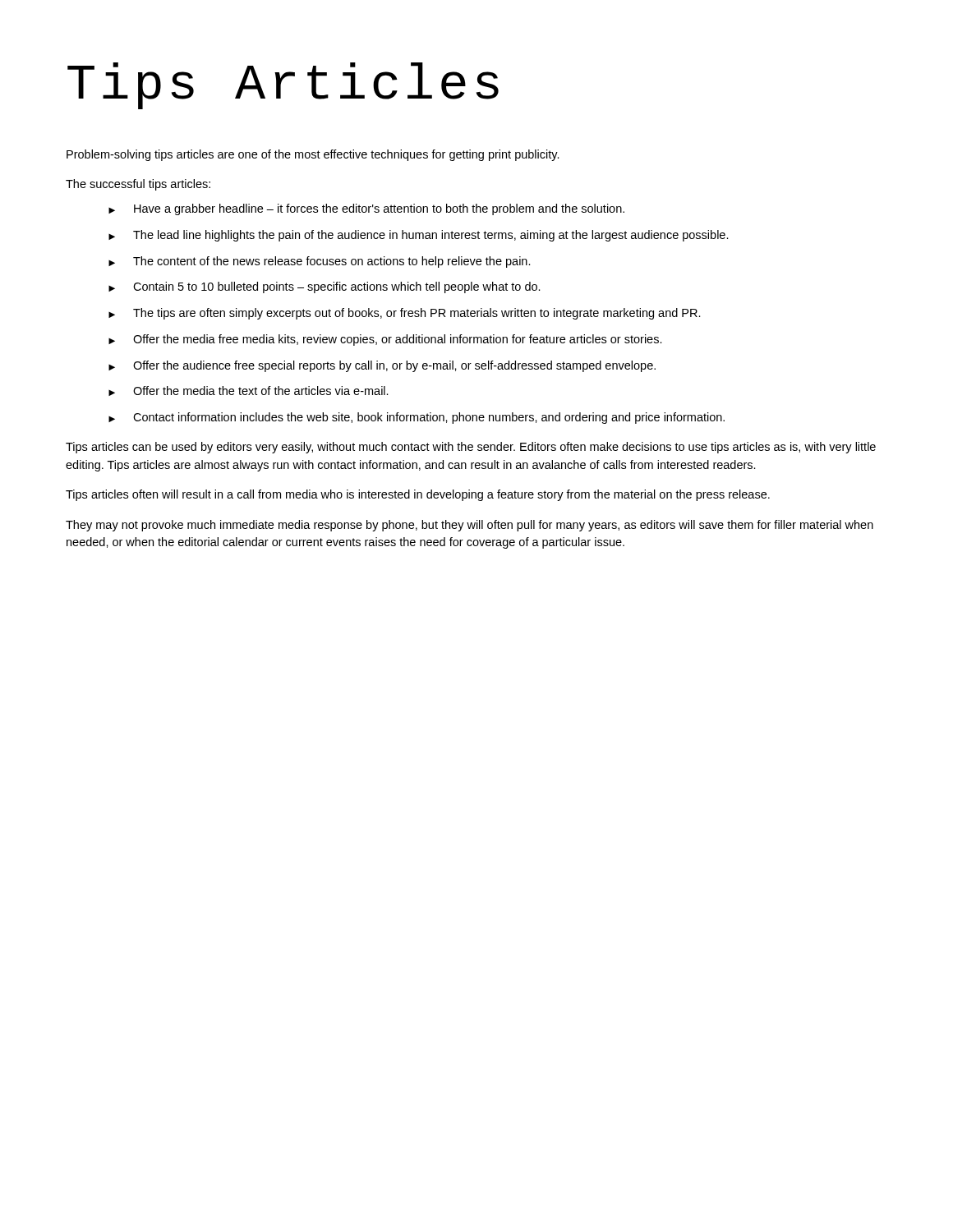Locate the element starting "► The tips"
Screen dimensions: 1232x953
pos(472,314)
